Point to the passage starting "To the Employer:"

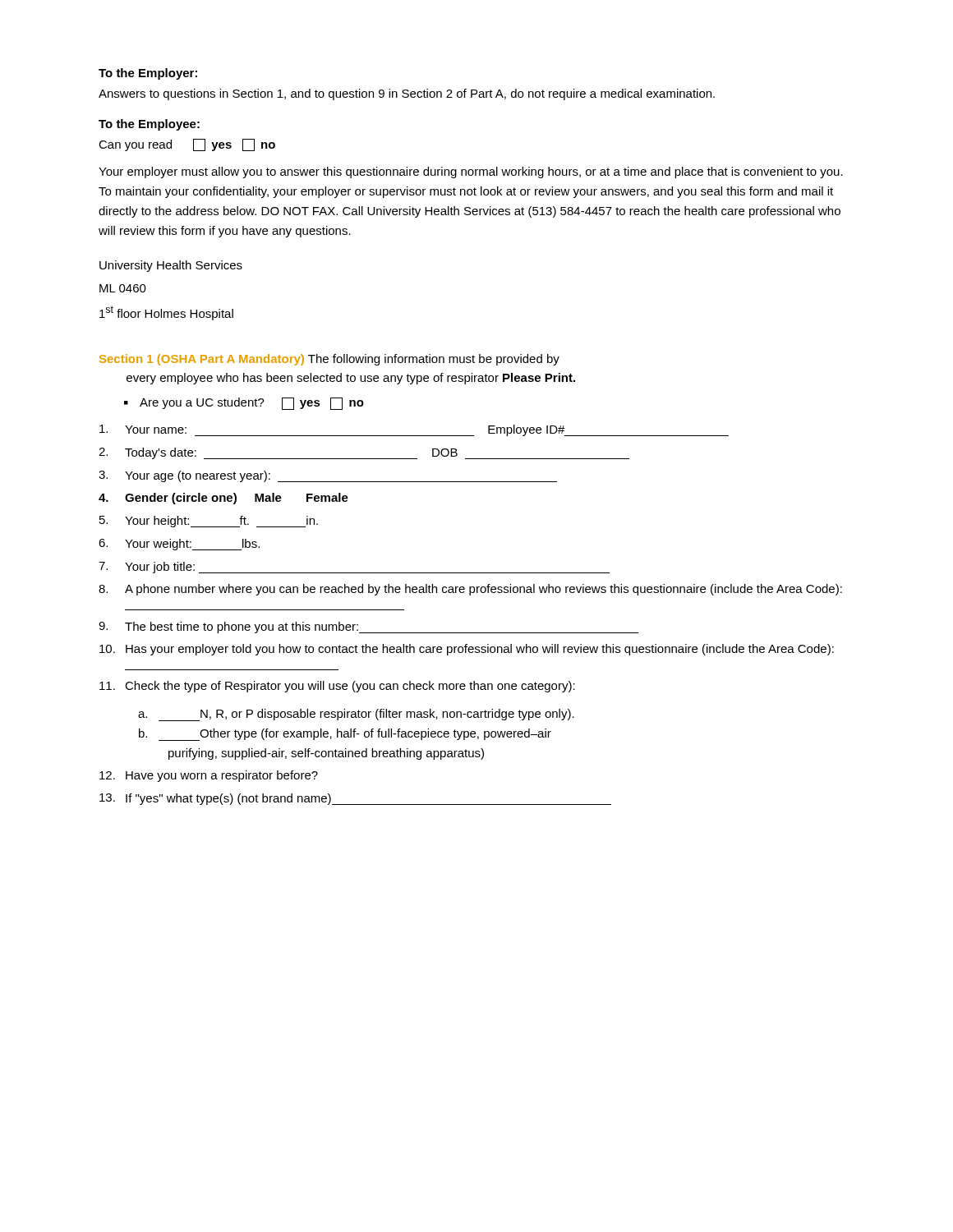coord(148,73)
